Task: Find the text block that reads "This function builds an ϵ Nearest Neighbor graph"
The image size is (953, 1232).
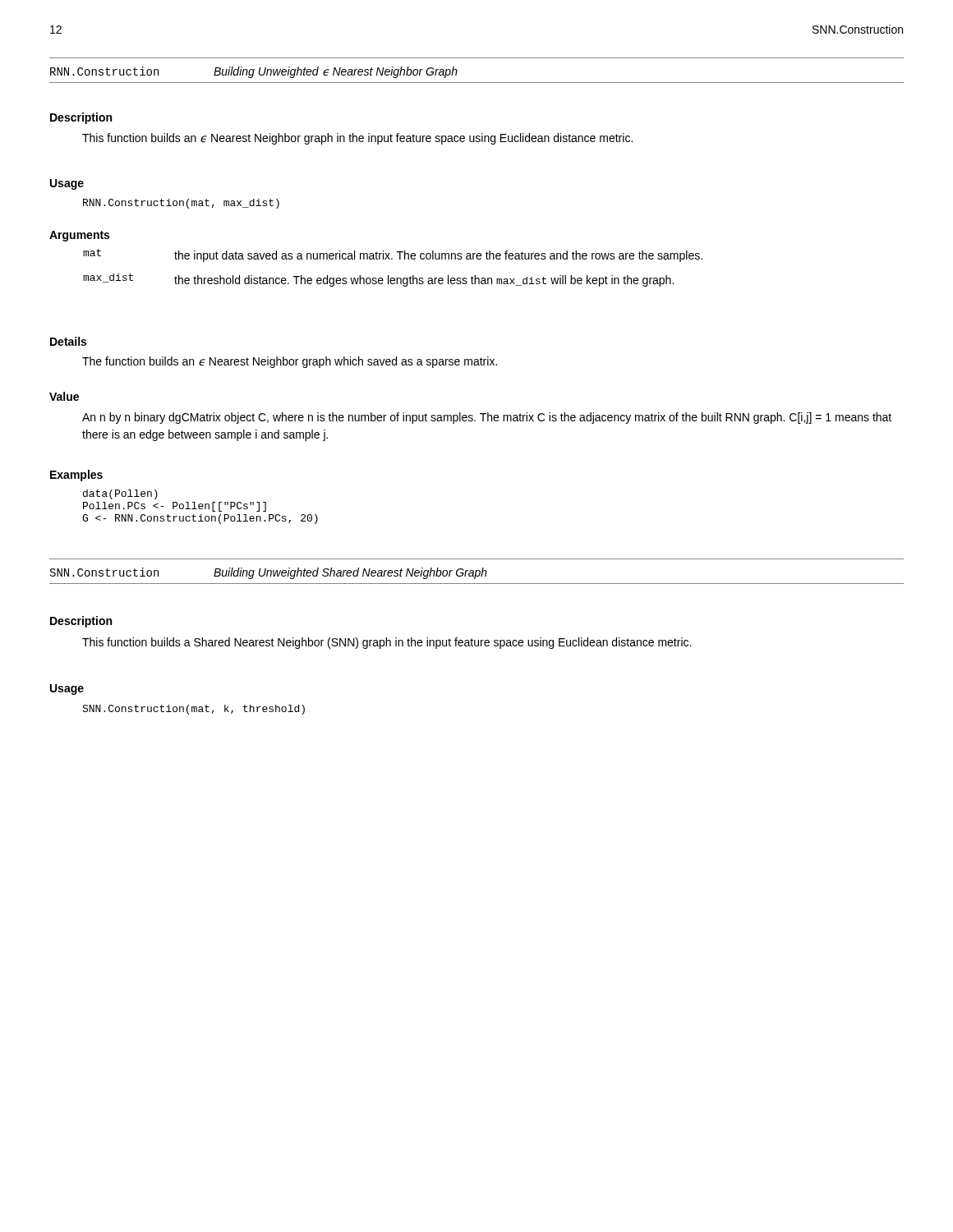Action: pos(358,138)
